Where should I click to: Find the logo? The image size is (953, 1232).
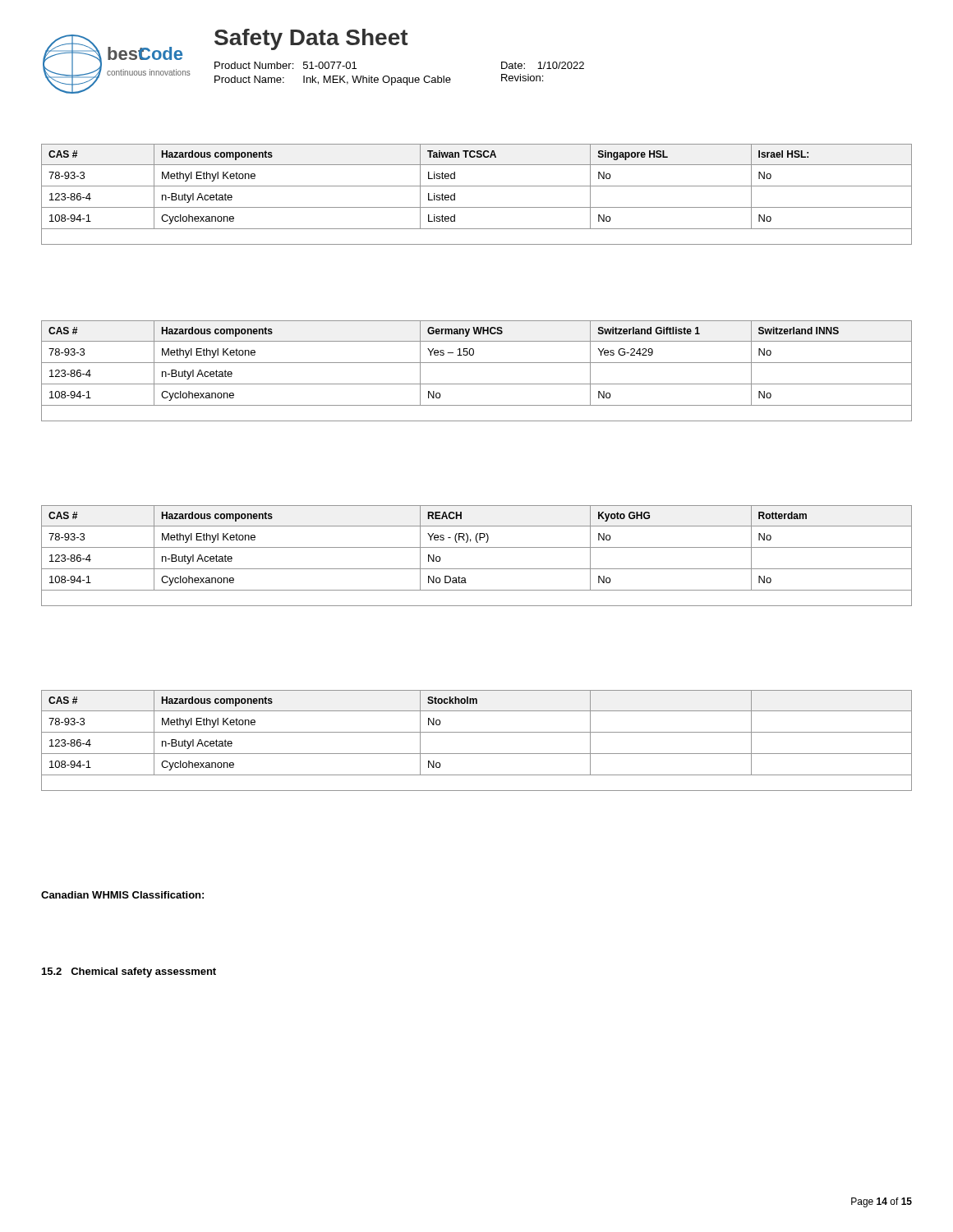click(119, 63)
